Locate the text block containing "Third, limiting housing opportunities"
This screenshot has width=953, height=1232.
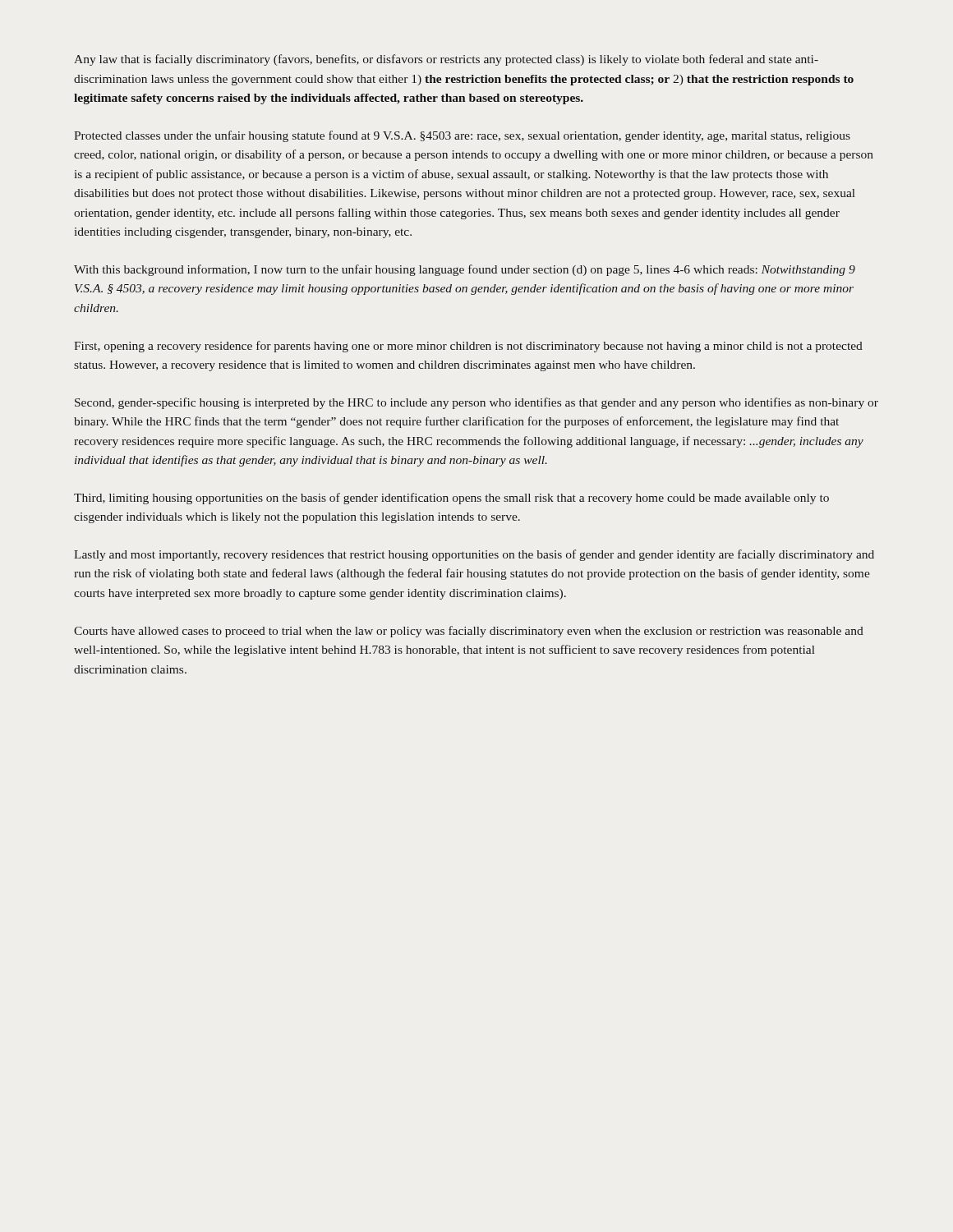(x=452, y=507)
